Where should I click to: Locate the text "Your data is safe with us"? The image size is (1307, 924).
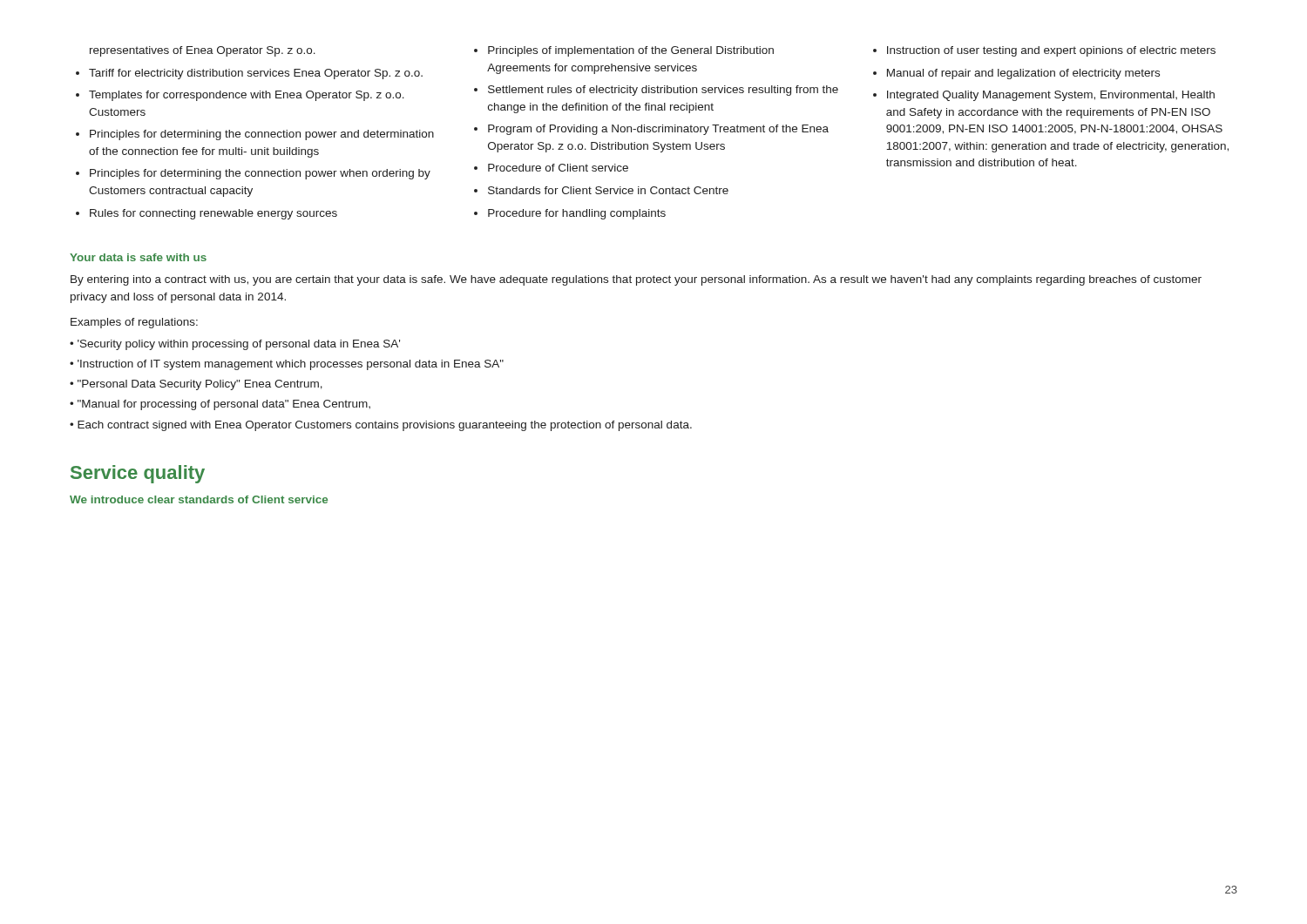(x=138, y=257)
